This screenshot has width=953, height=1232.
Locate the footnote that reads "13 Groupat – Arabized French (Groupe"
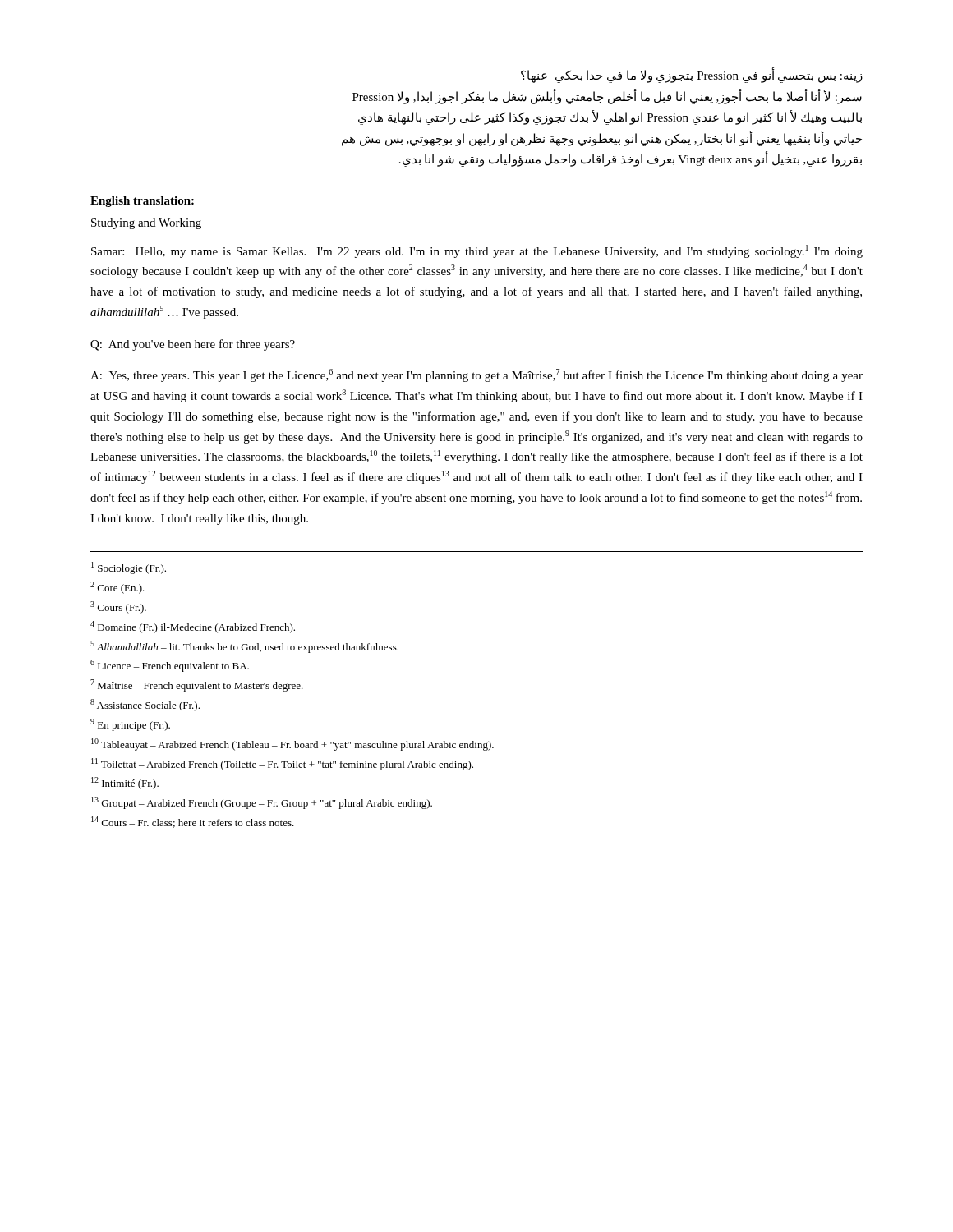[262, 802]
